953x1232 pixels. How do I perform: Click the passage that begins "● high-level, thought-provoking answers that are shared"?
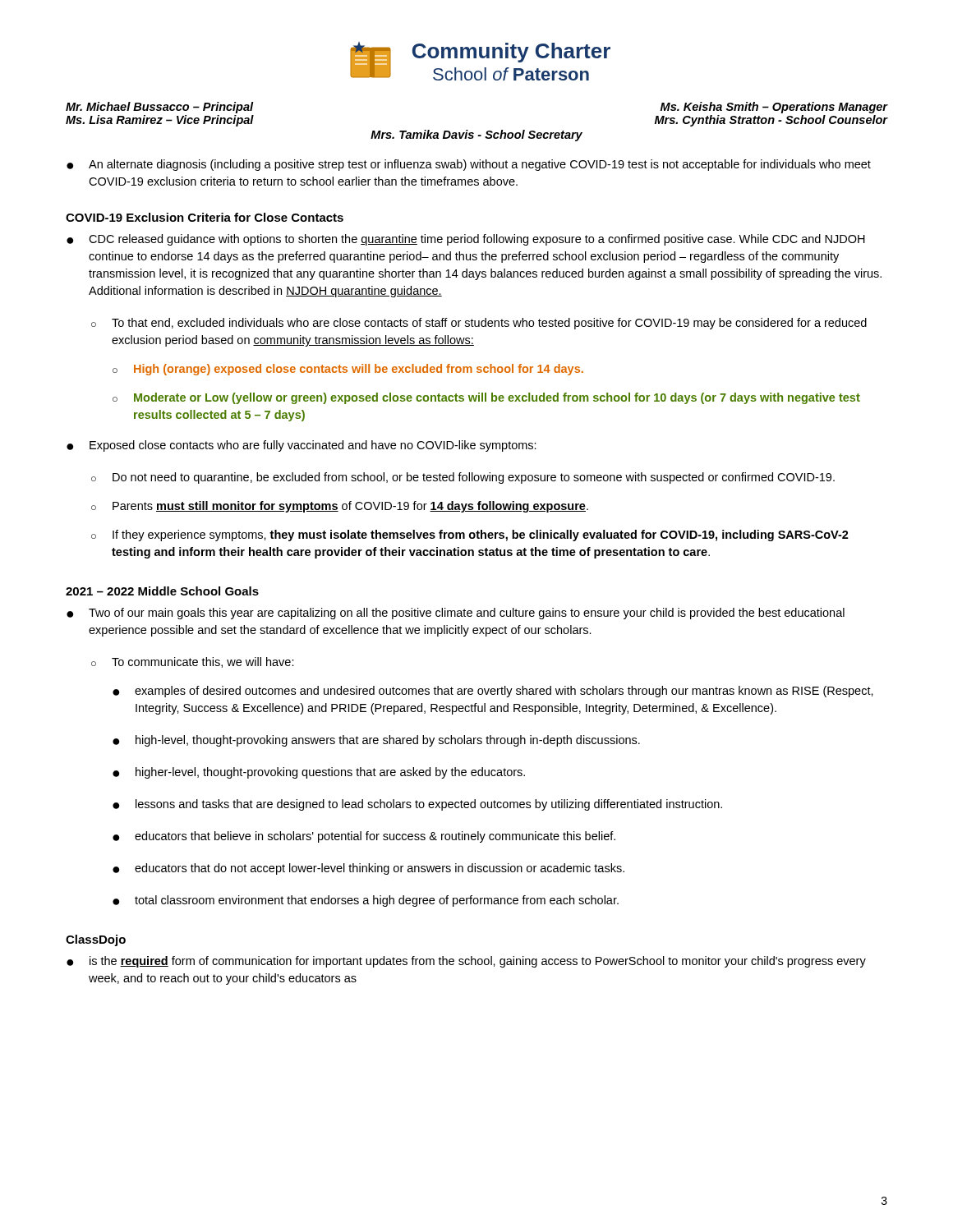pos(499,741)
